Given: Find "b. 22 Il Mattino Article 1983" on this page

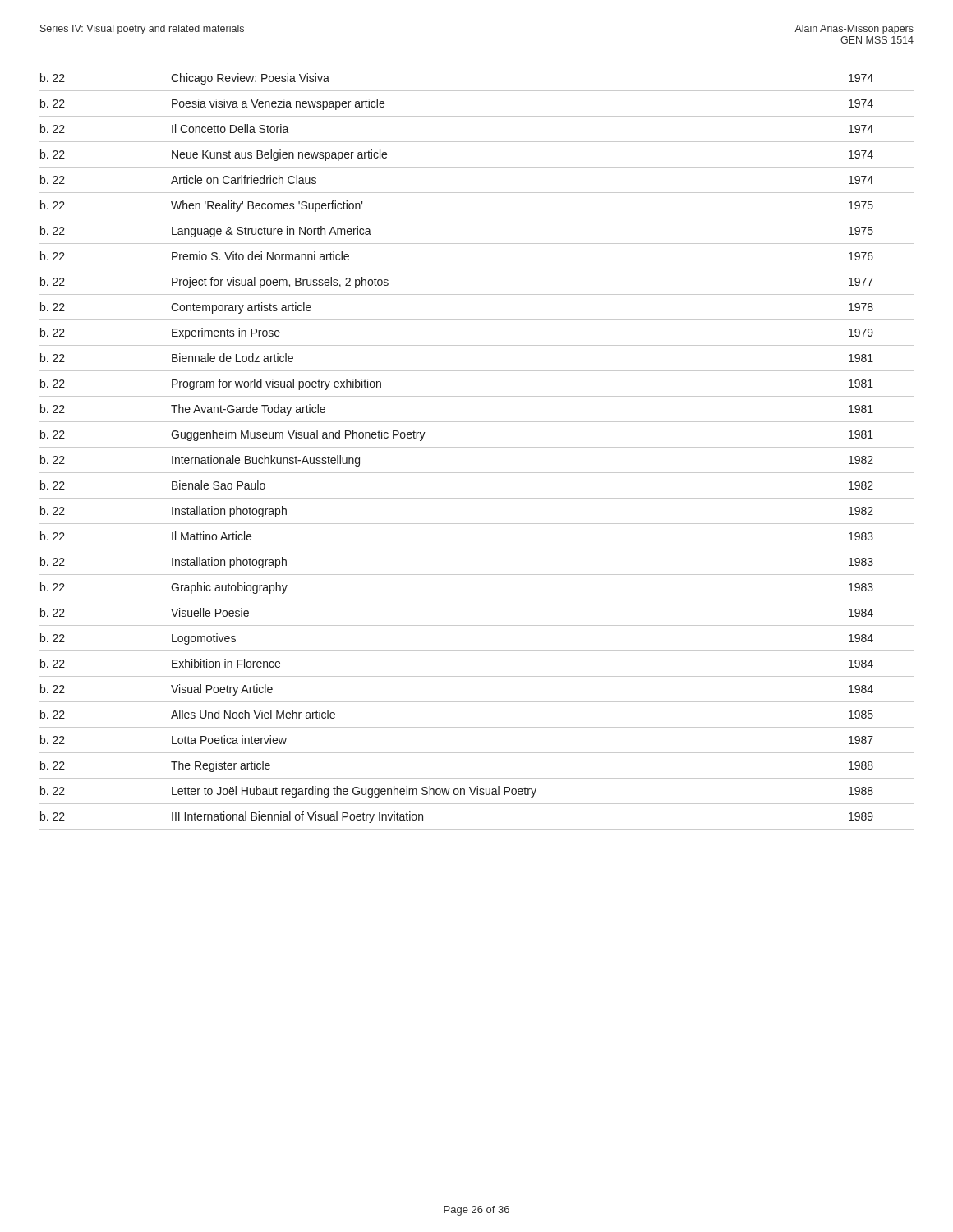Looking at the screenshot, I should (x=56, y=536).
